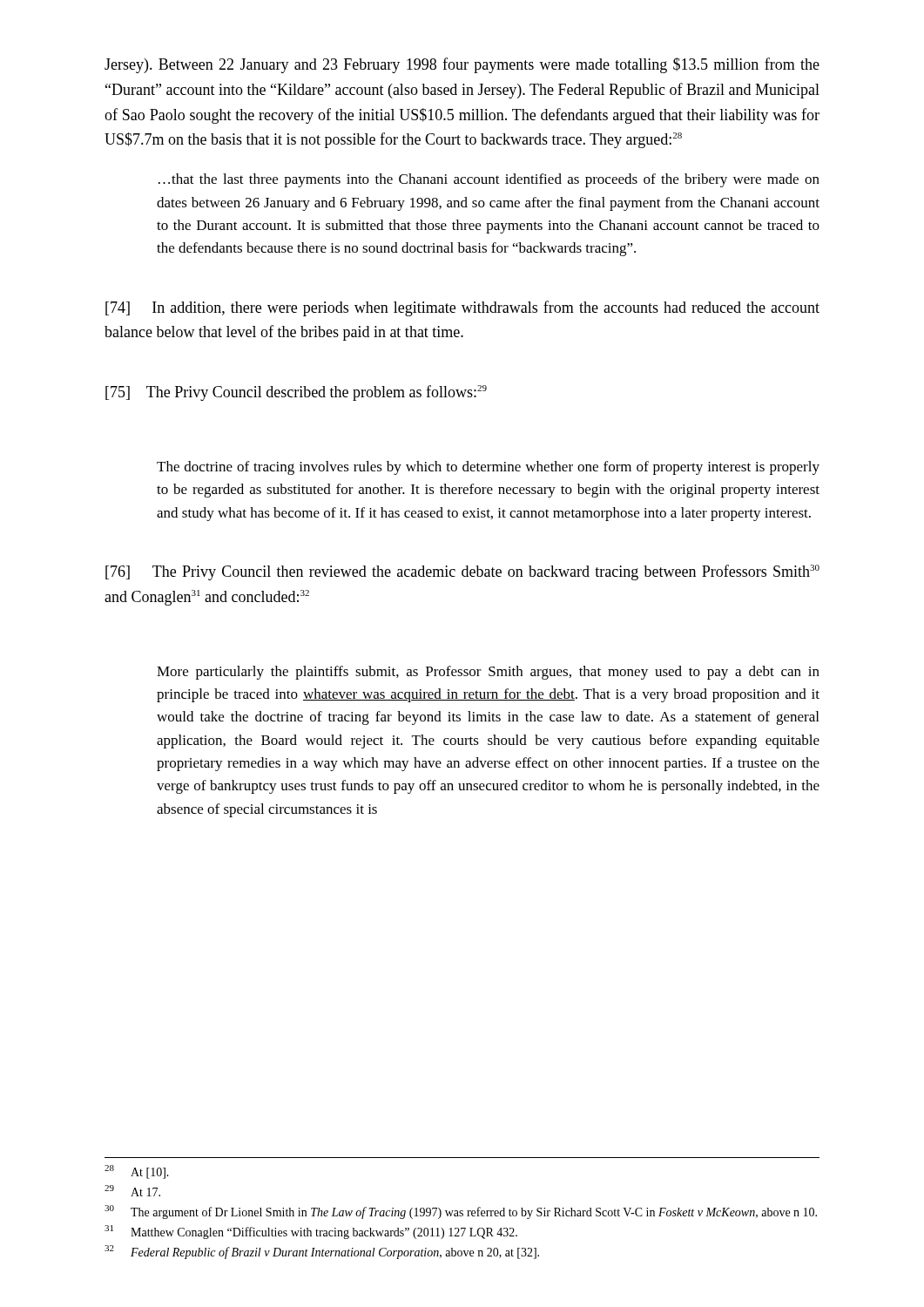The width and height of the screenshot is (924, 1307).
Task: Click on the text block that says "…that the last three"
Action: coord(488,214)
